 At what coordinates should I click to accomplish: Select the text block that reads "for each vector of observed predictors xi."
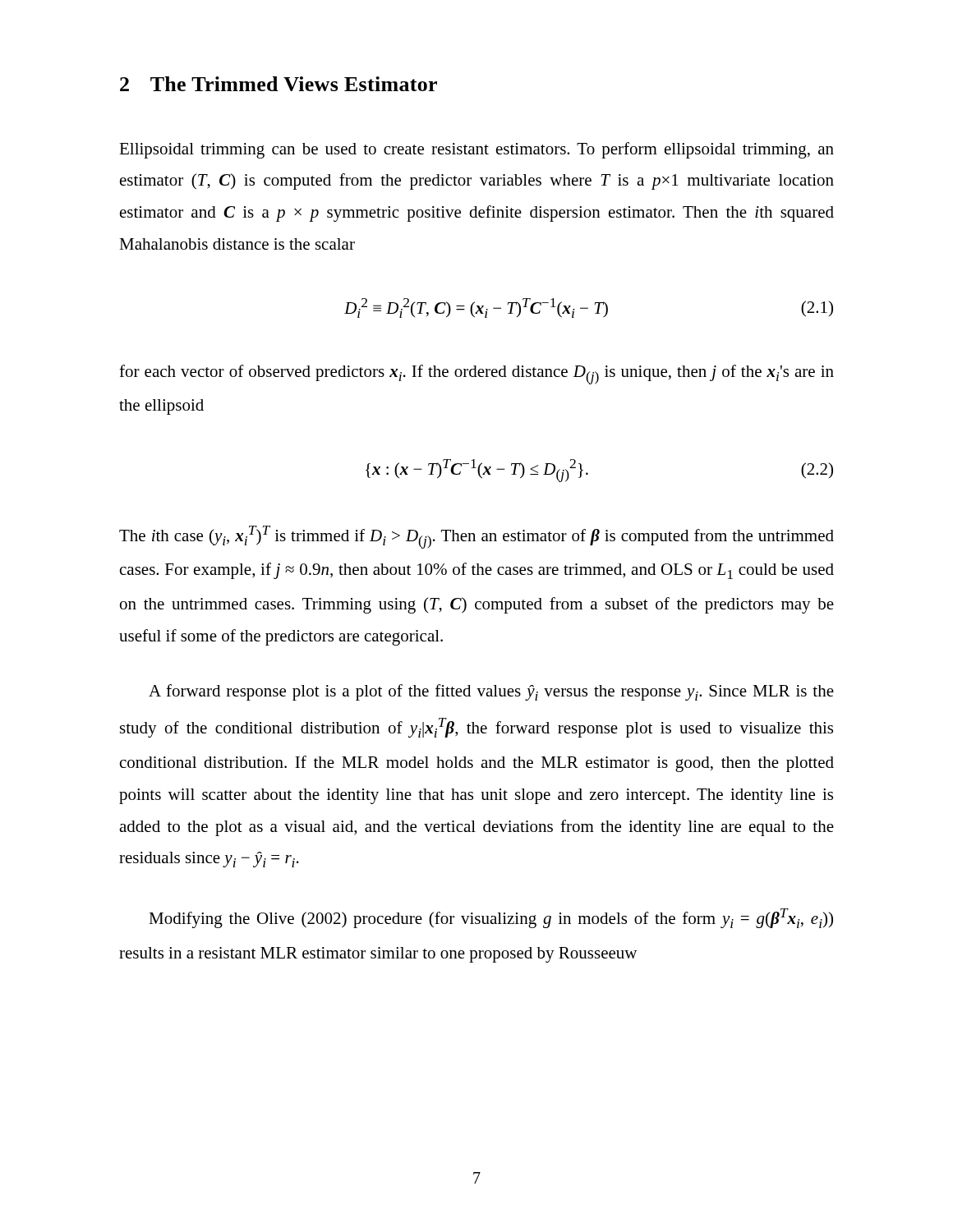pyautogui.click(x=476, y=388)
